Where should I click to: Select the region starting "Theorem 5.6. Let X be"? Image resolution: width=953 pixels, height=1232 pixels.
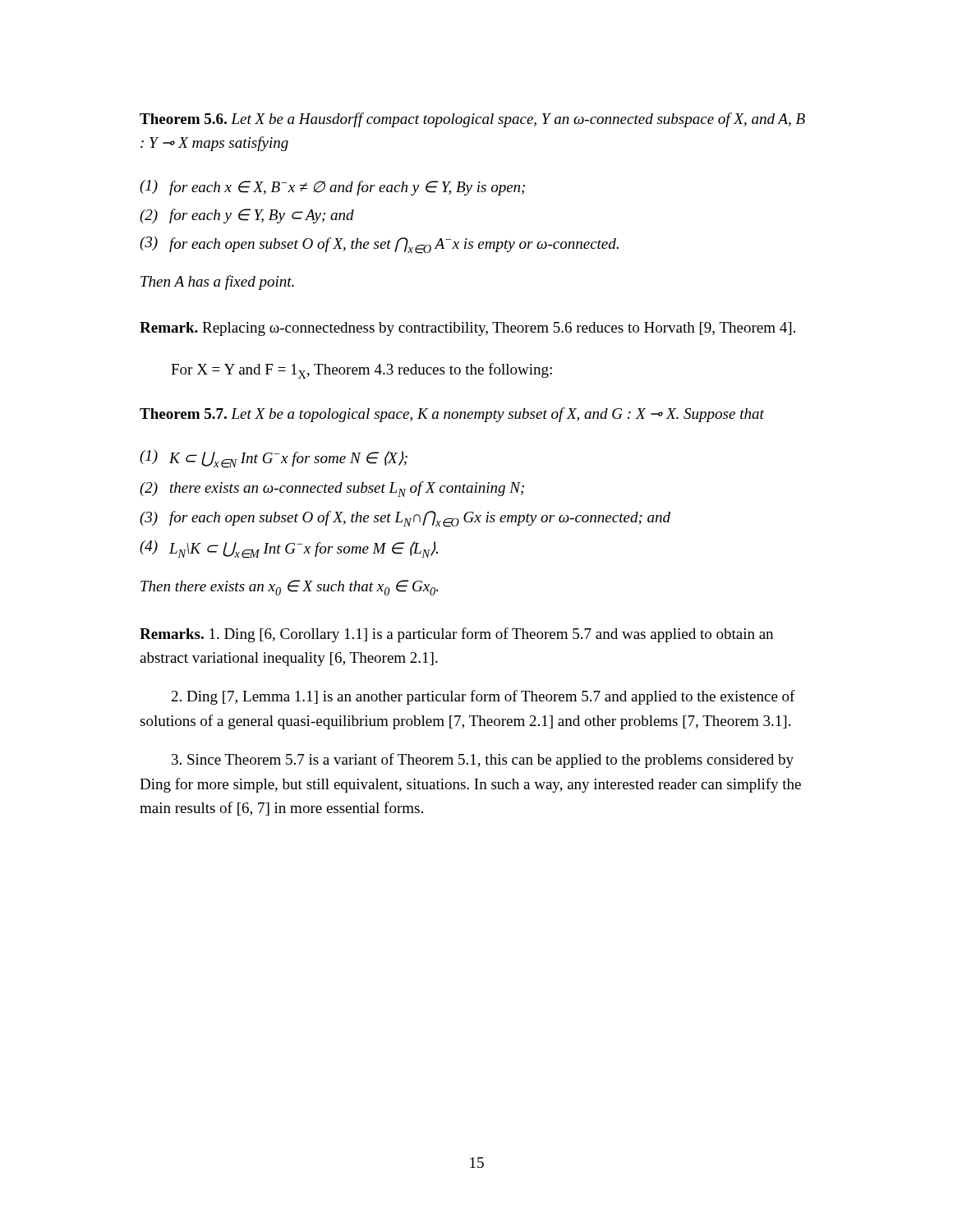point(476,131)
